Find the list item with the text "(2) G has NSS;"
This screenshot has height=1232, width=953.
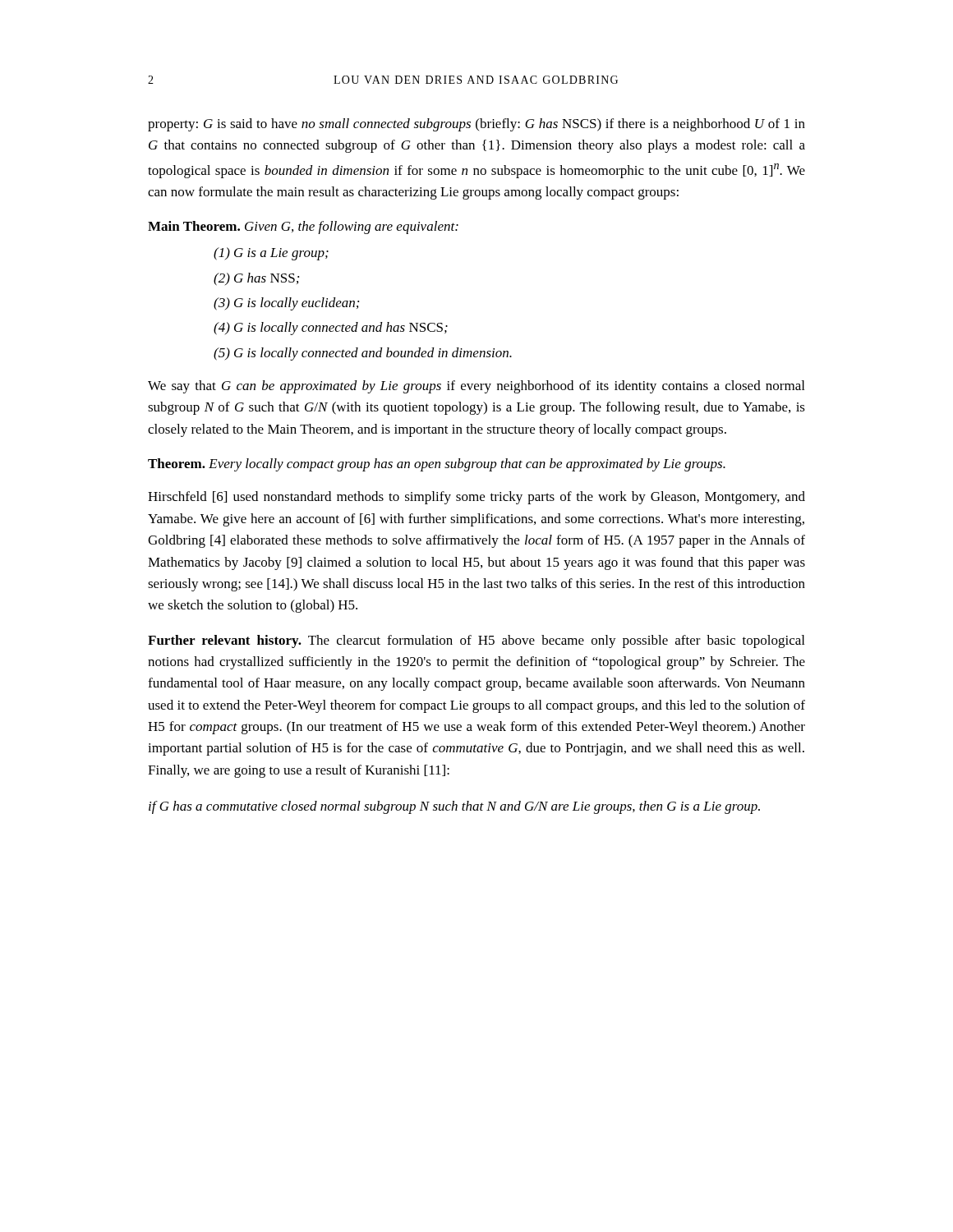tap(256, 279)
